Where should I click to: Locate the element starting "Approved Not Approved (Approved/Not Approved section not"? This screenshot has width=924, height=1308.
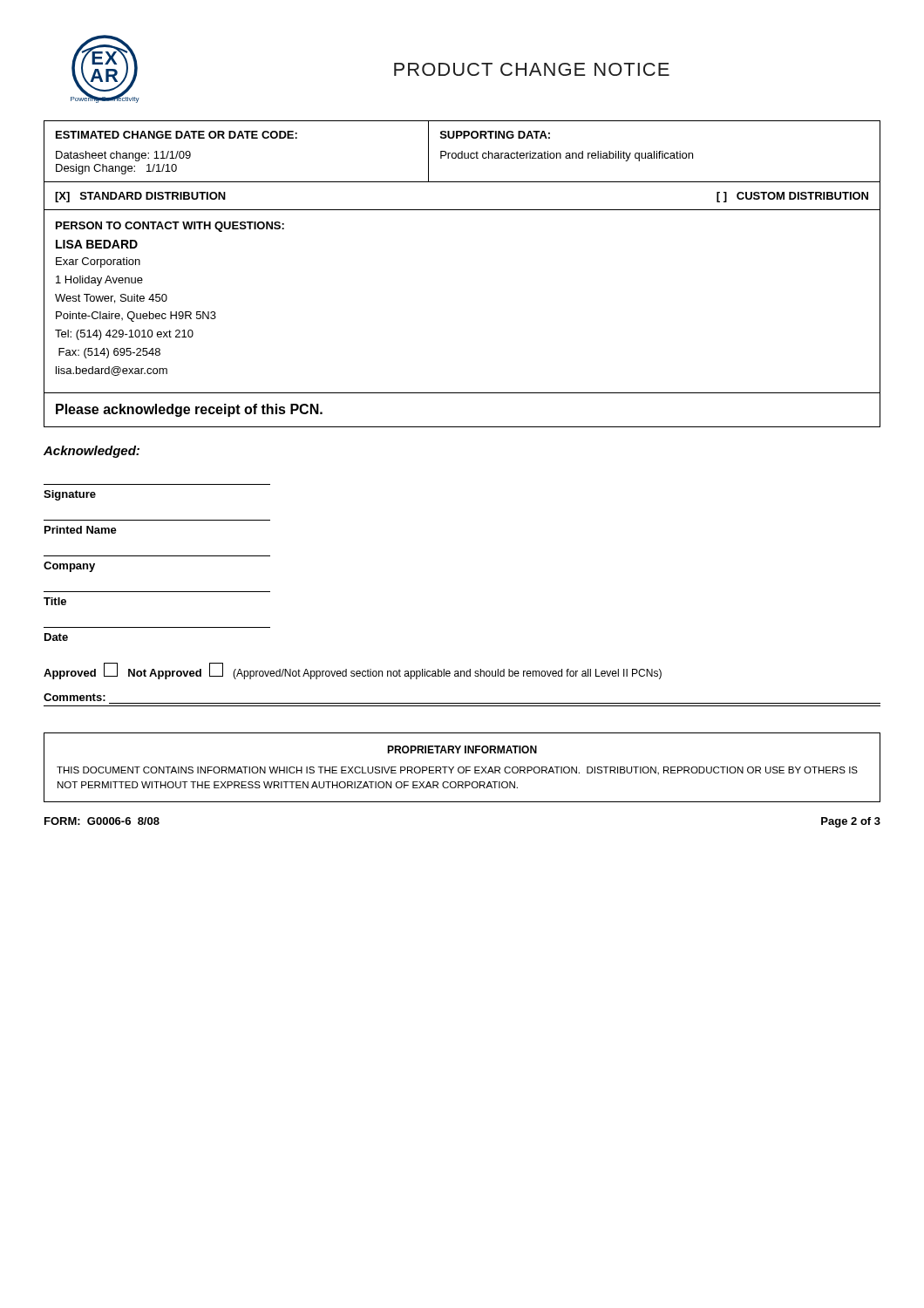pos(353,671)
